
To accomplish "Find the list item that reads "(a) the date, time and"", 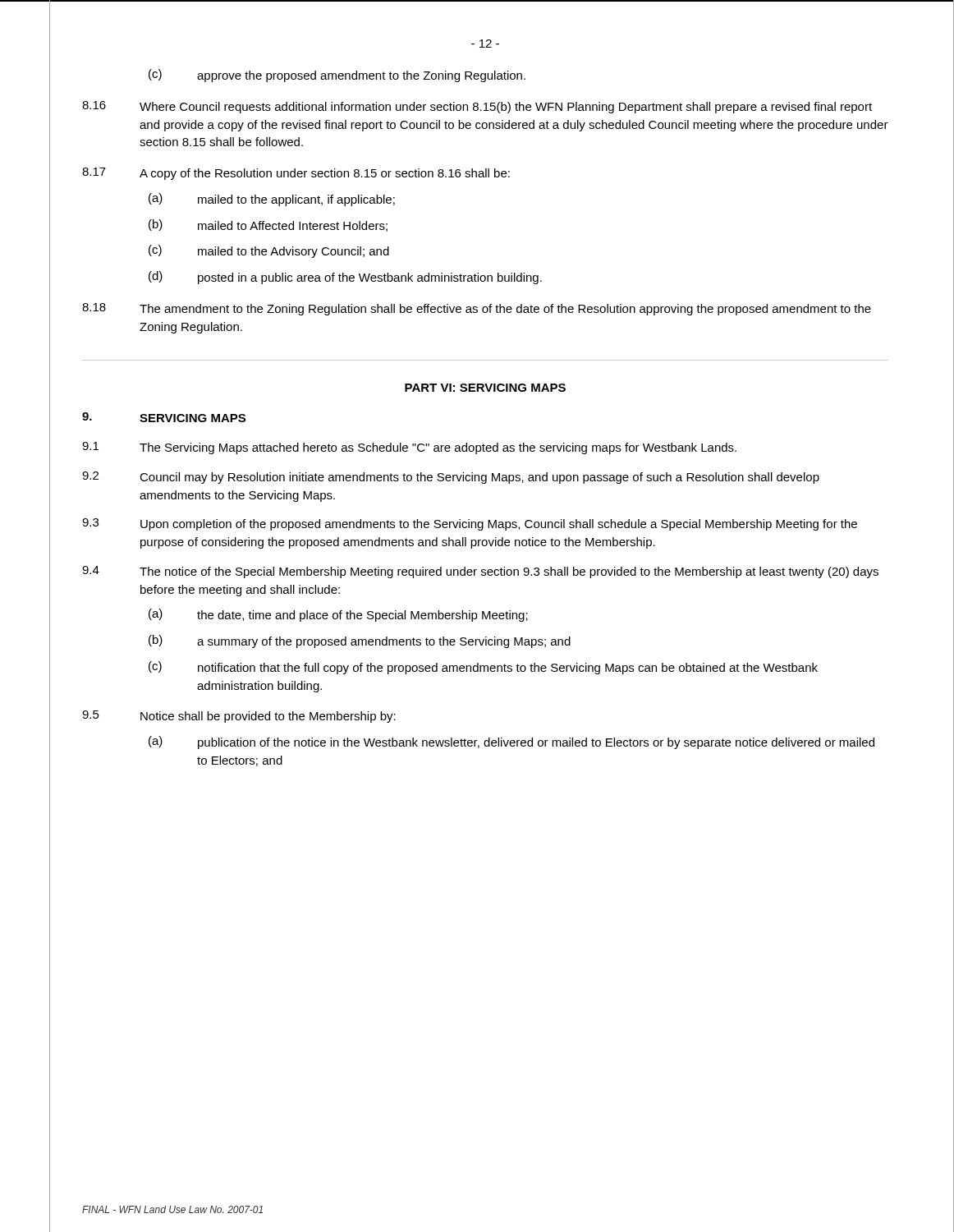I will click(x=518, y=615).
